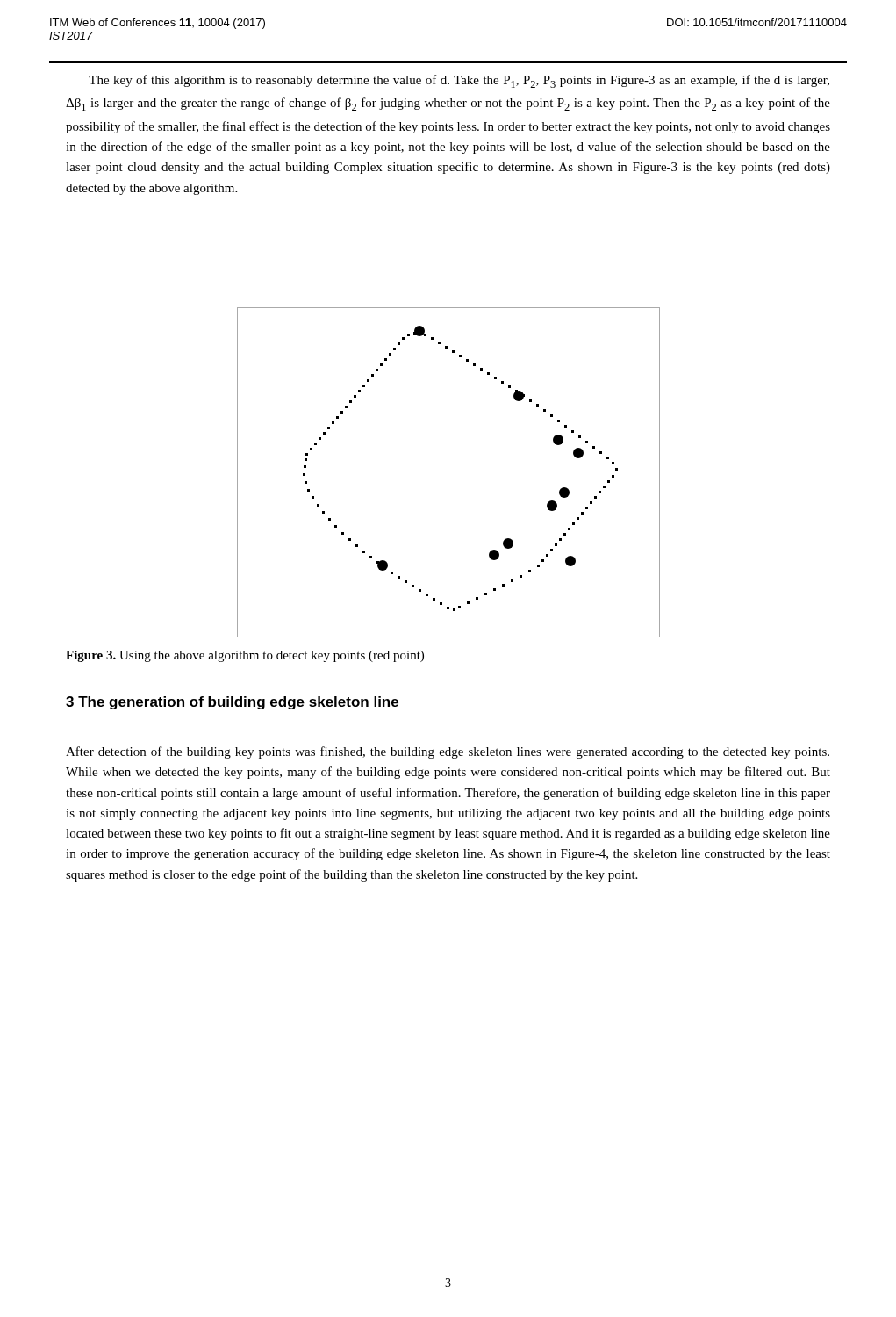Select the illustration
This screenshot has width=896, height=1317.
[x=448, y=472]
